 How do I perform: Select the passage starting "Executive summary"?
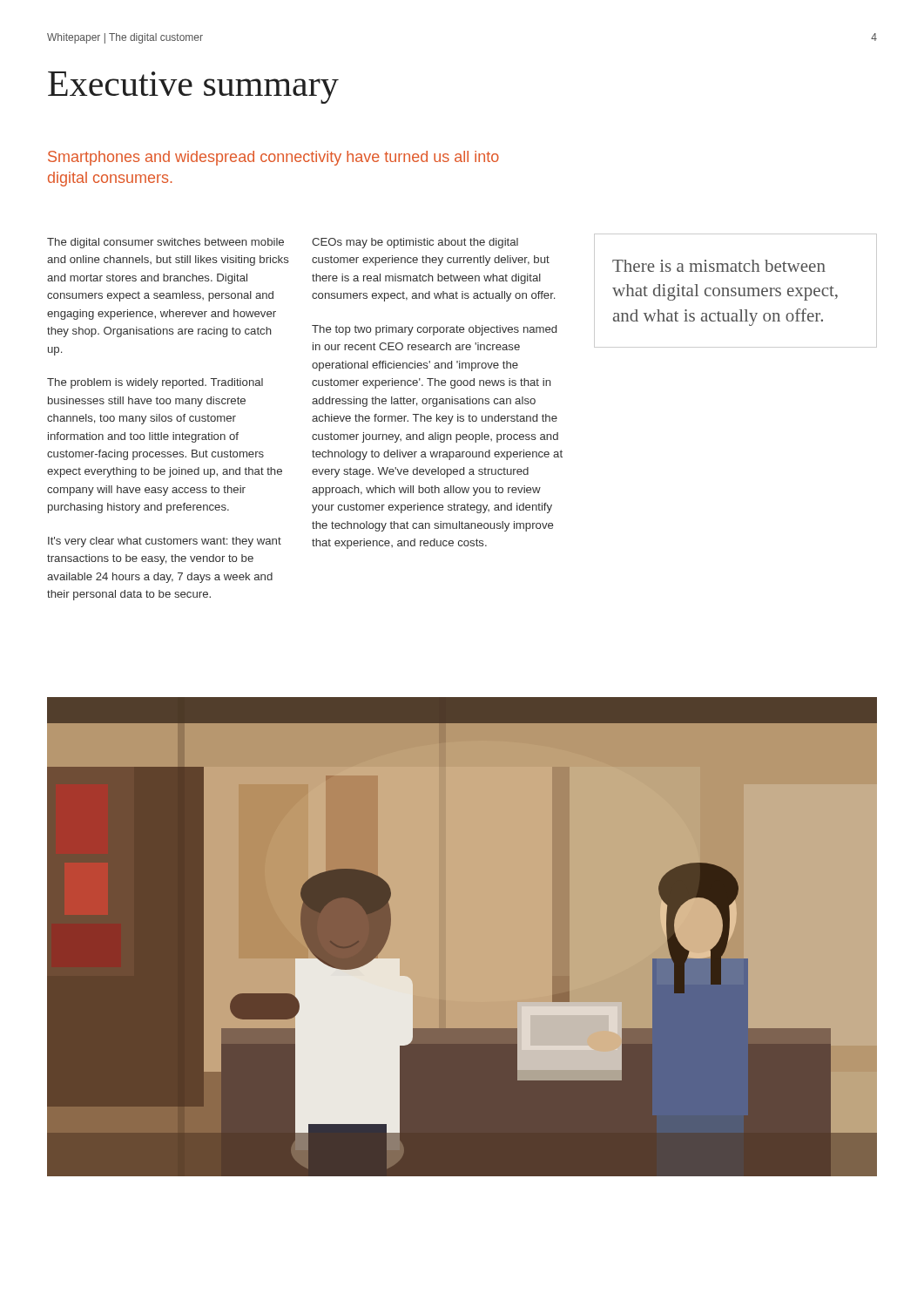pos(193,88)
